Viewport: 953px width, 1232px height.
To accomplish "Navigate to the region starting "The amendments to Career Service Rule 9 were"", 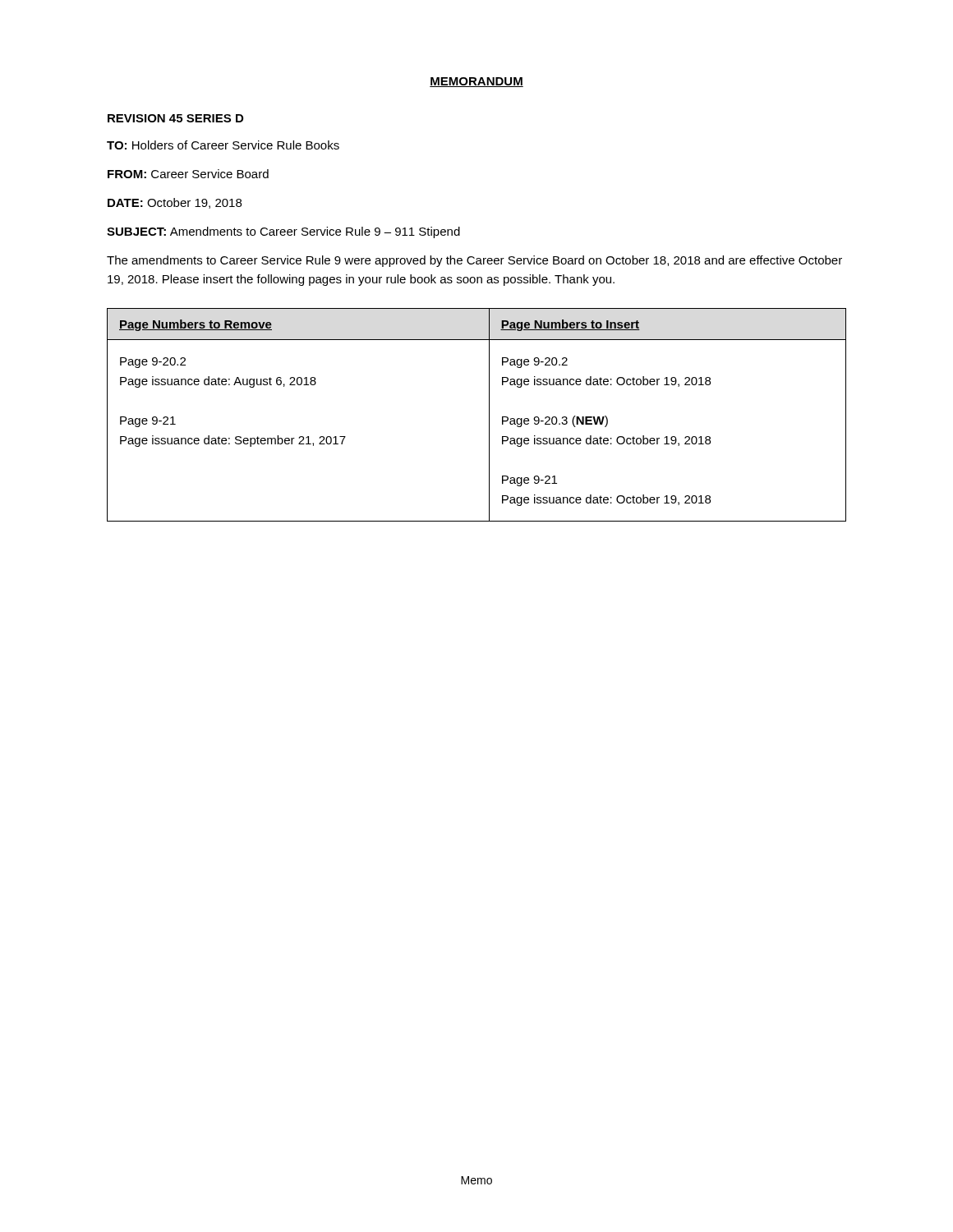I will click(475, 269).
